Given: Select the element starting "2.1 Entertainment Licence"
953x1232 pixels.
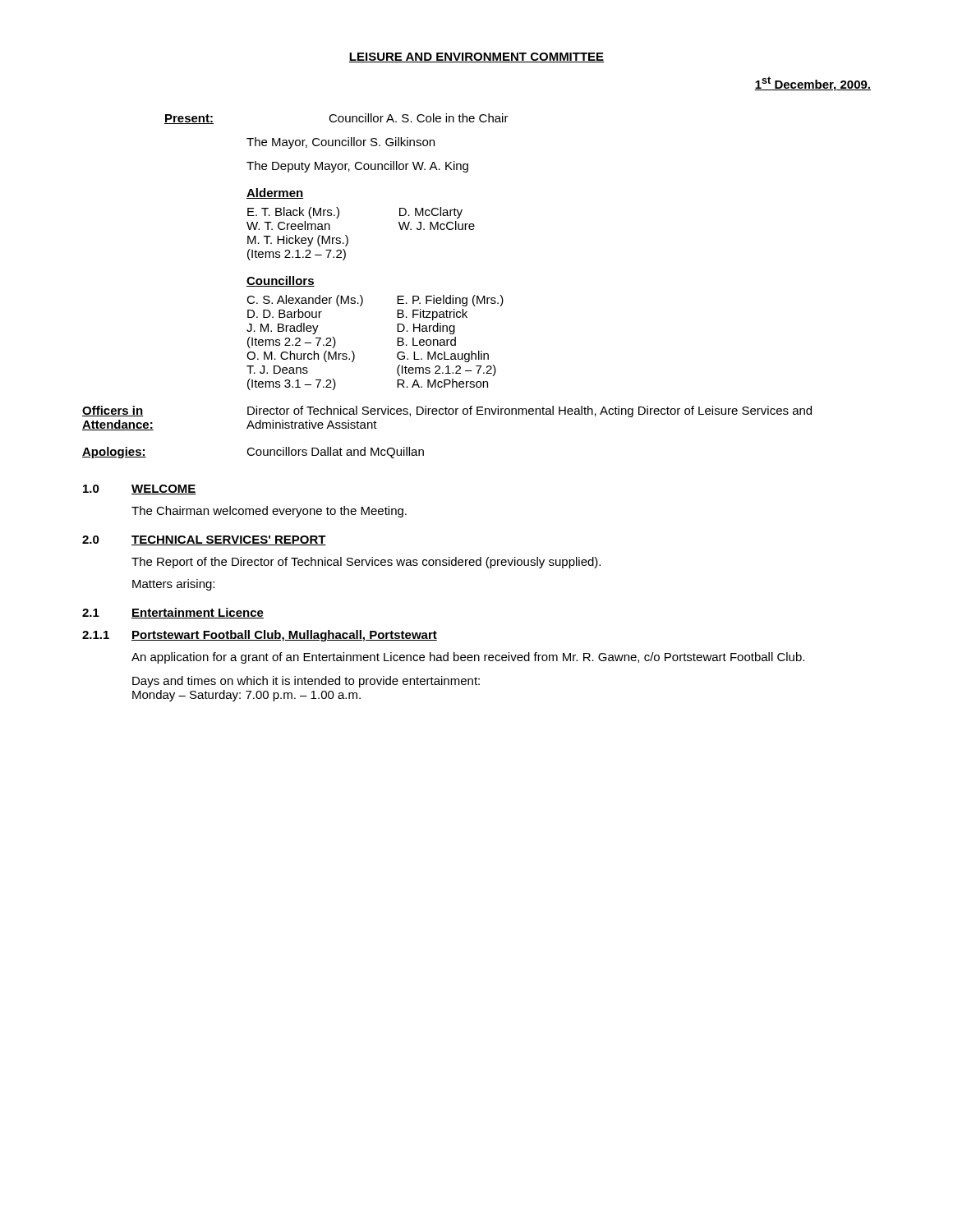Looking at the screenshot, I should point(173,612).
